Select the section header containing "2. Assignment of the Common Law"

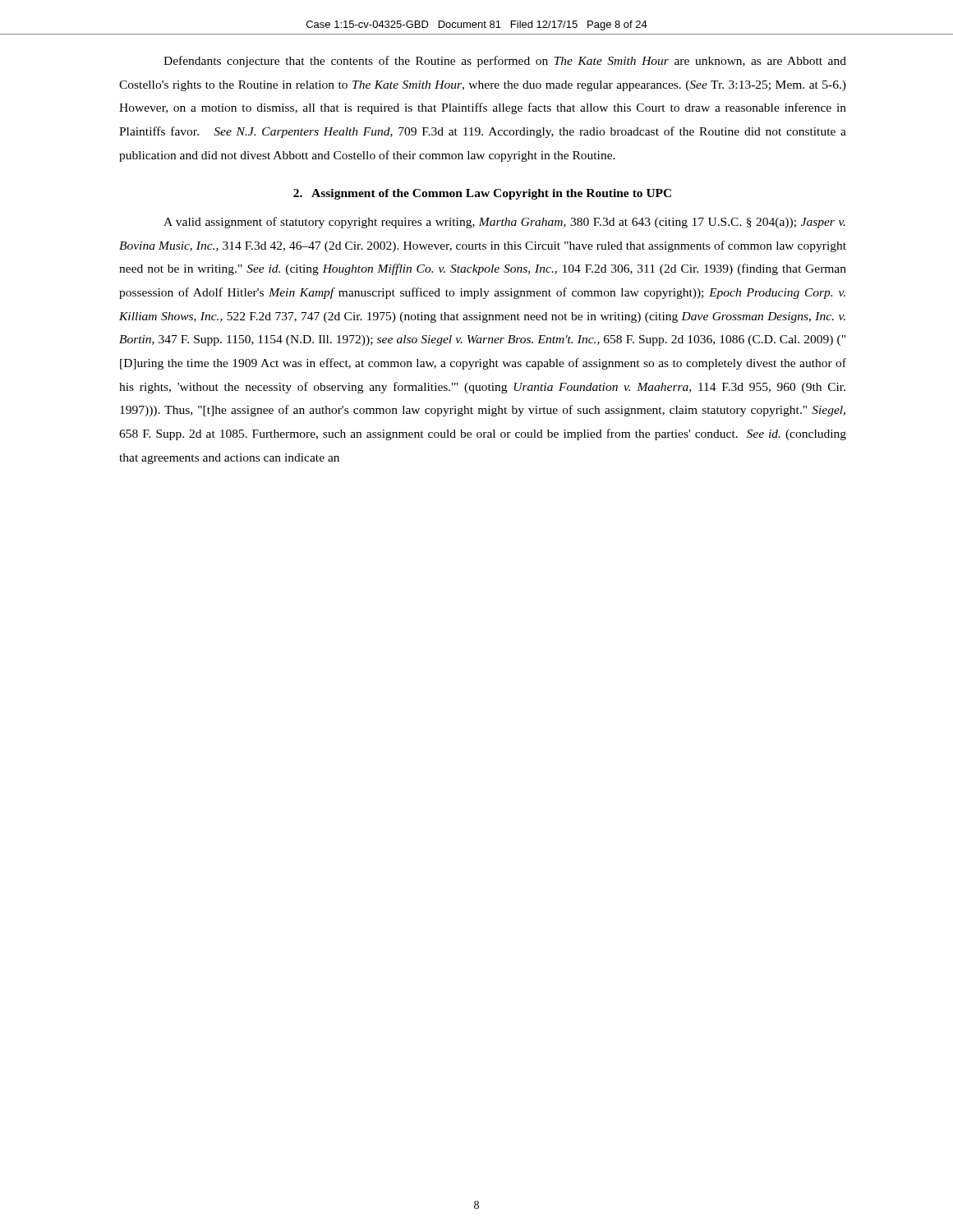pos(483,193)
